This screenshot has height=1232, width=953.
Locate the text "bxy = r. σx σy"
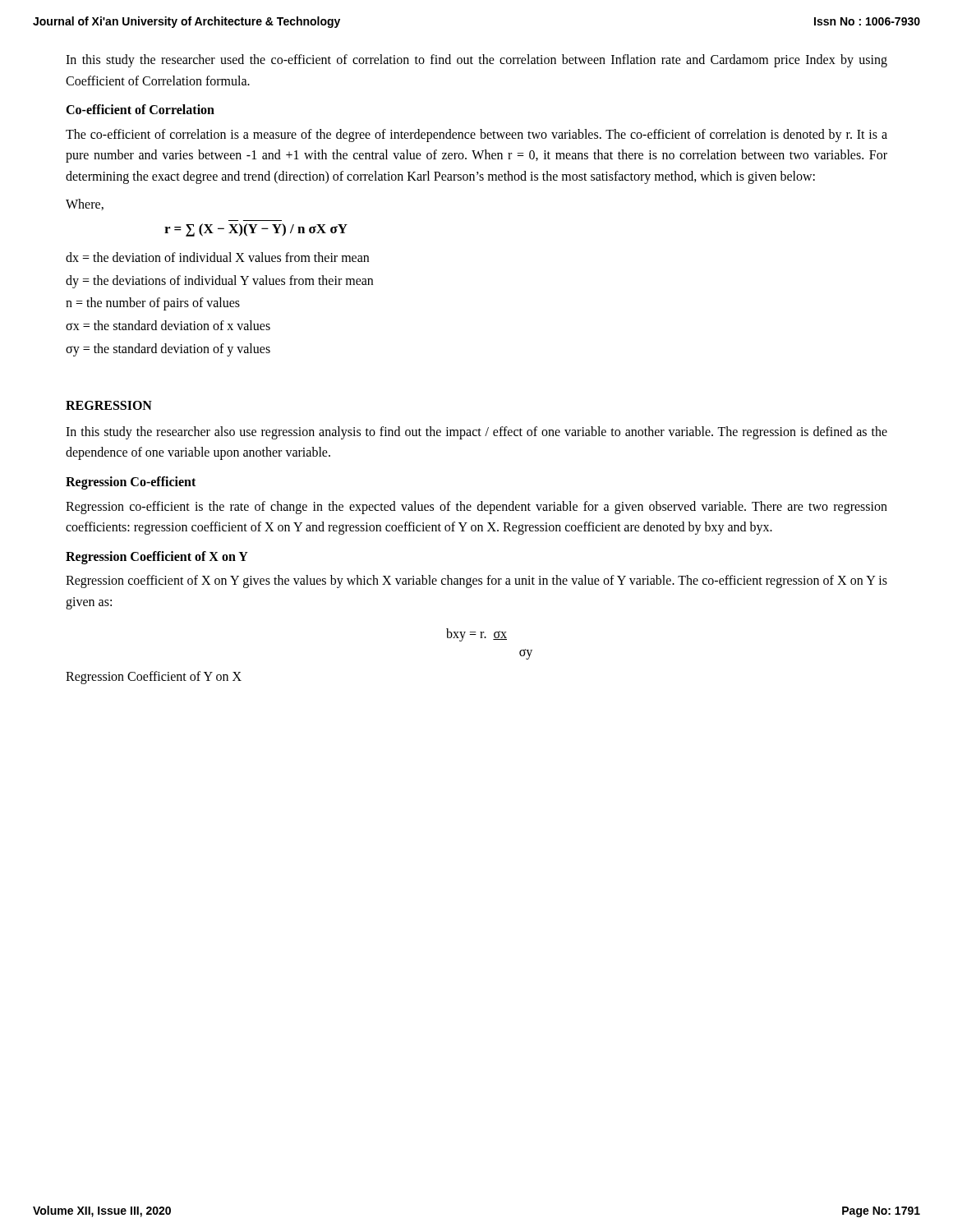click(476, 643)
